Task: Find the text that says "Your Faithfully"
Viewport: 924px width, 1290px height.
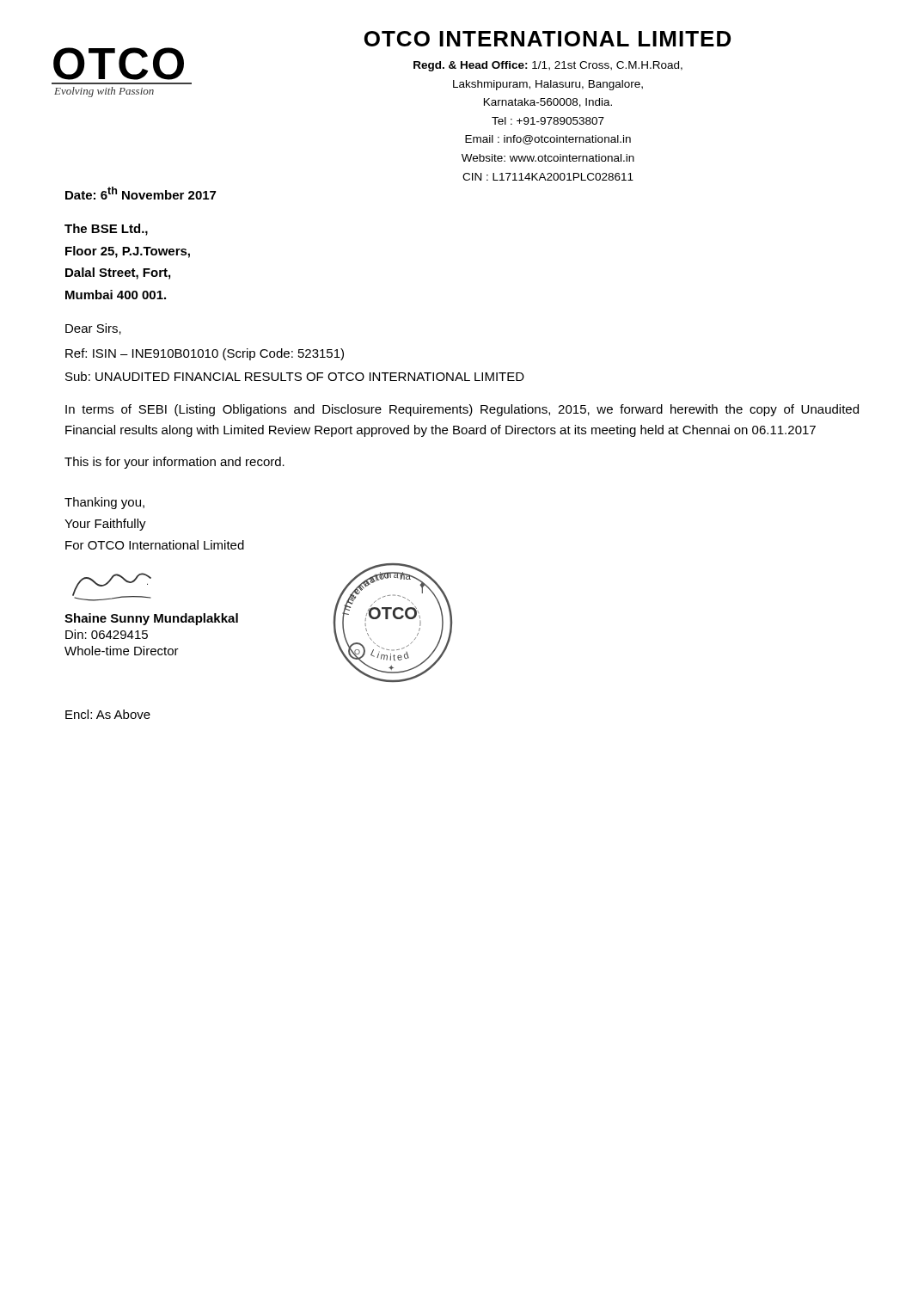Action: 105,523
